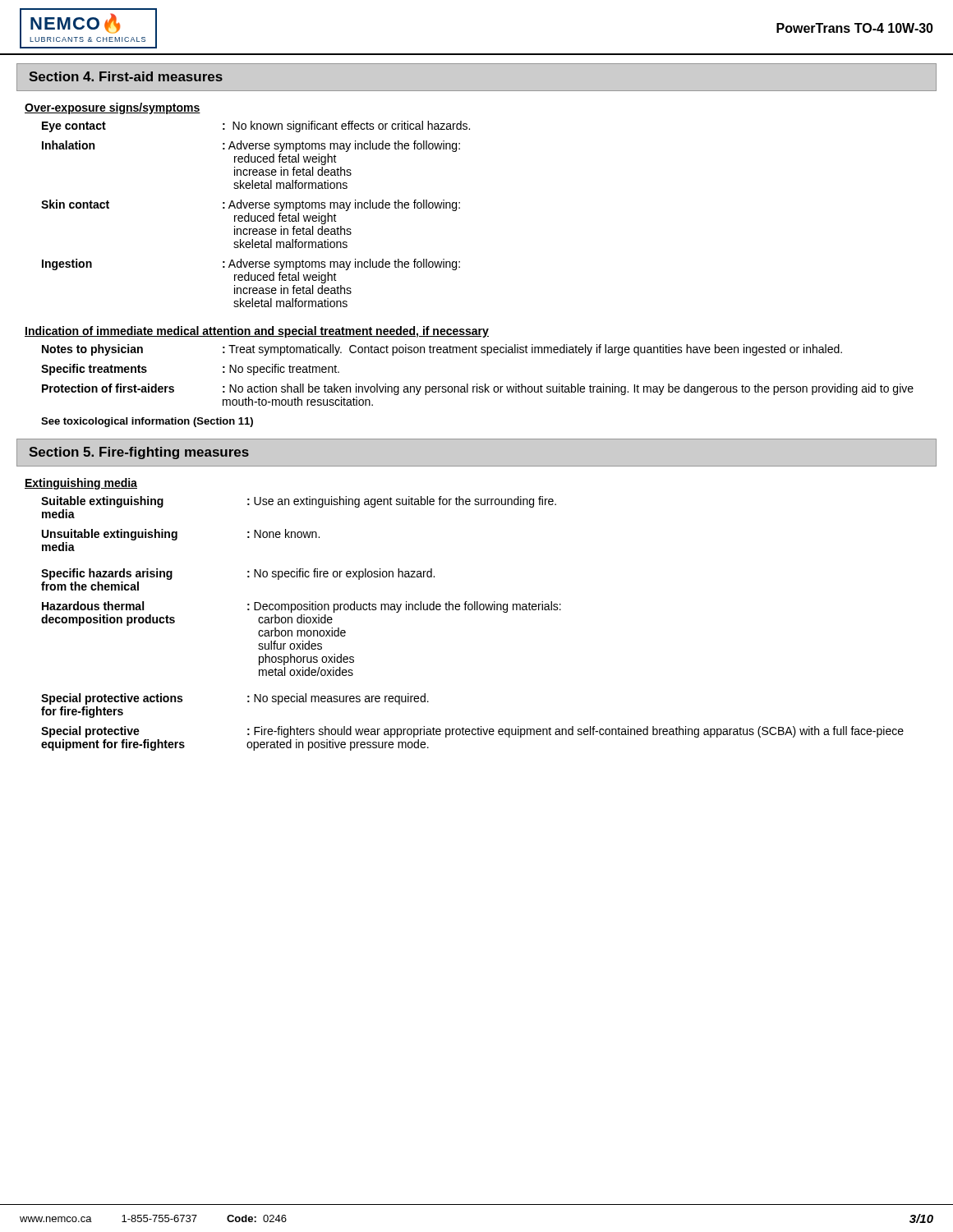Click on the element starting "Section 4. First-aid measures"
The width and height of the screenshot is (953, 1232).
126,77
